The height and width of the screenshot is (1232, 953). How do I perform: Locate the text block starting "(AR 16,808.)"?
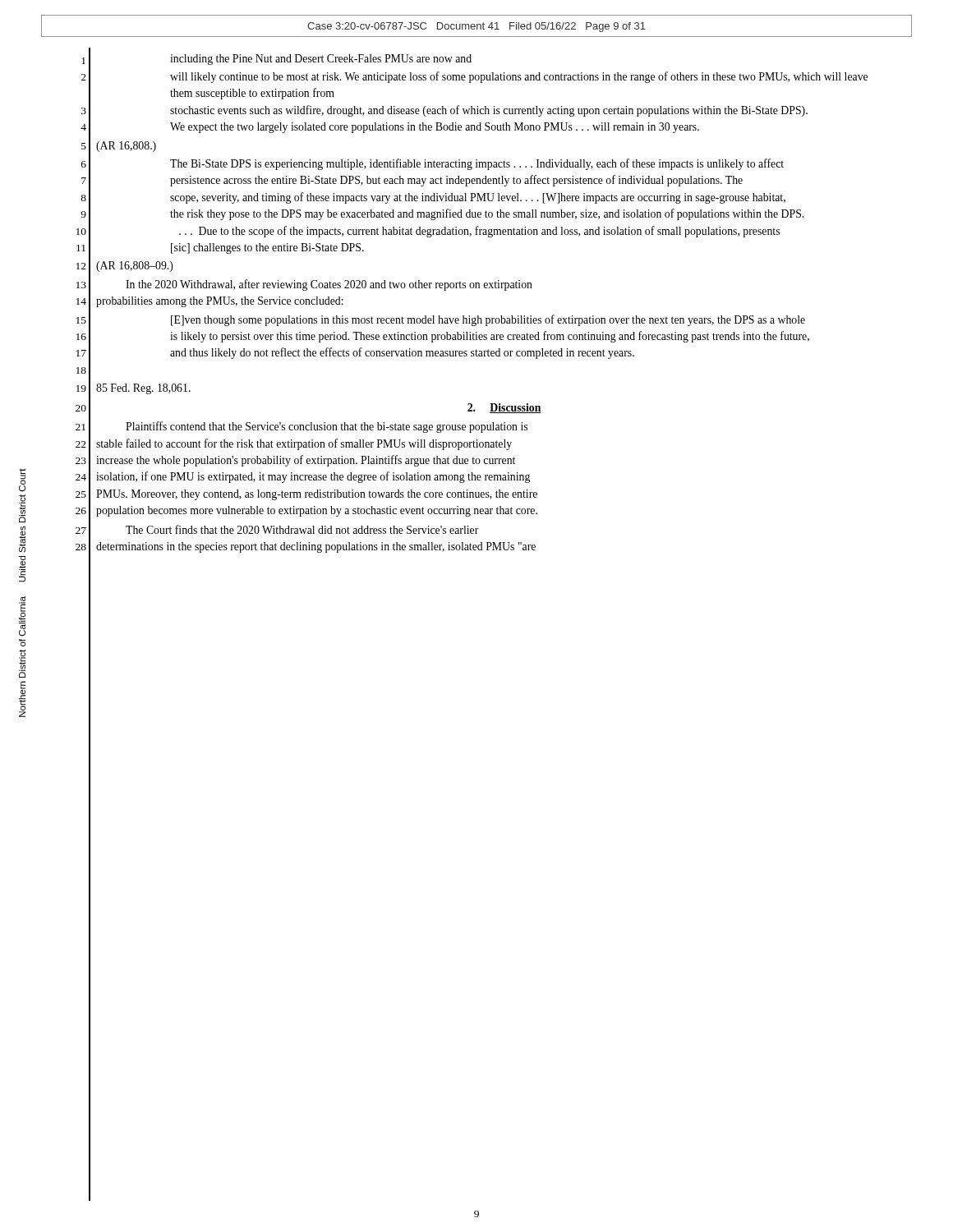tap(126, 145)
